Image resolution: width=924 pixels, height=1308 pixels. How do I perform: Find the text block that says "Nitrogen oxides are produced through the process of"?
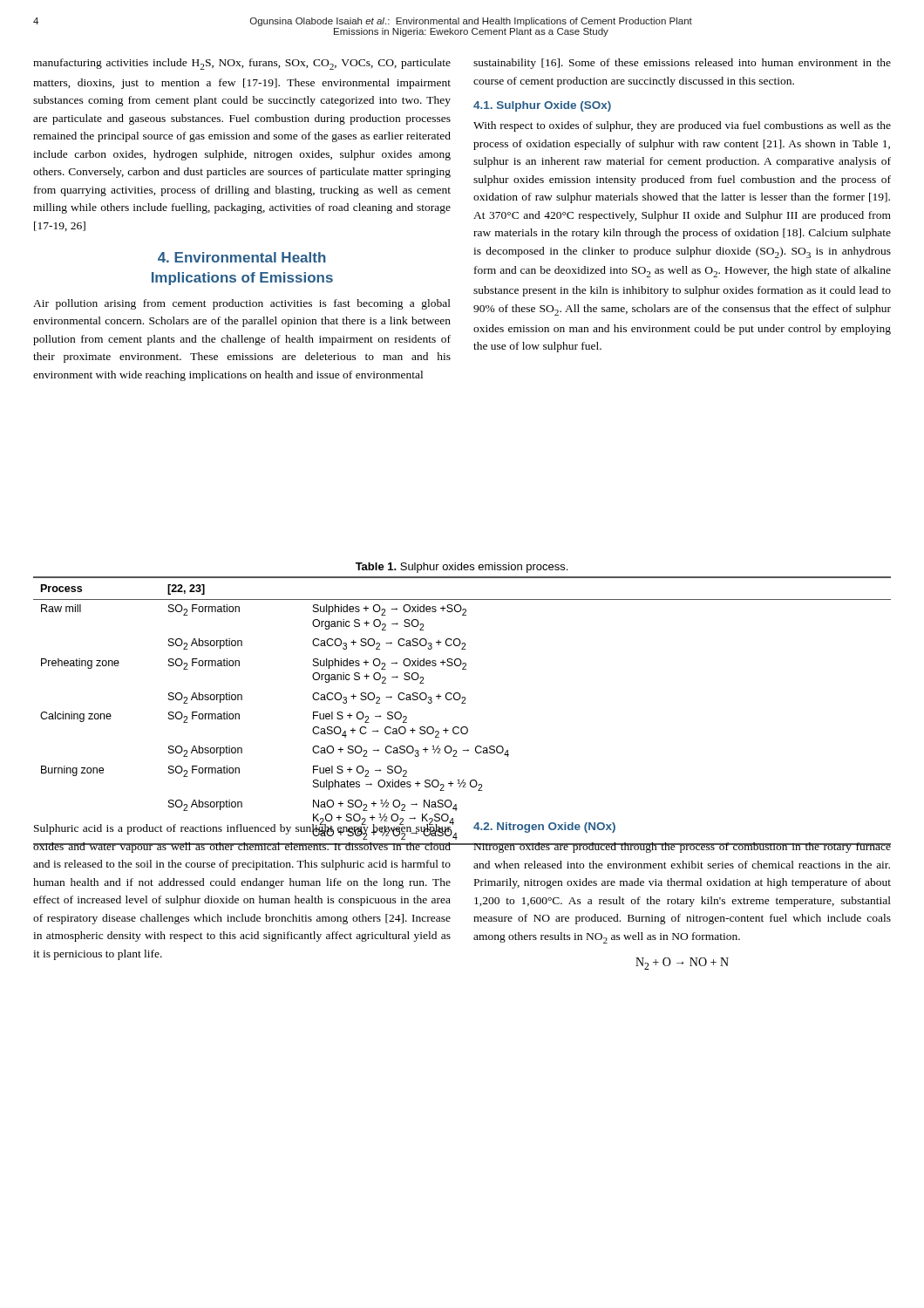682,893
